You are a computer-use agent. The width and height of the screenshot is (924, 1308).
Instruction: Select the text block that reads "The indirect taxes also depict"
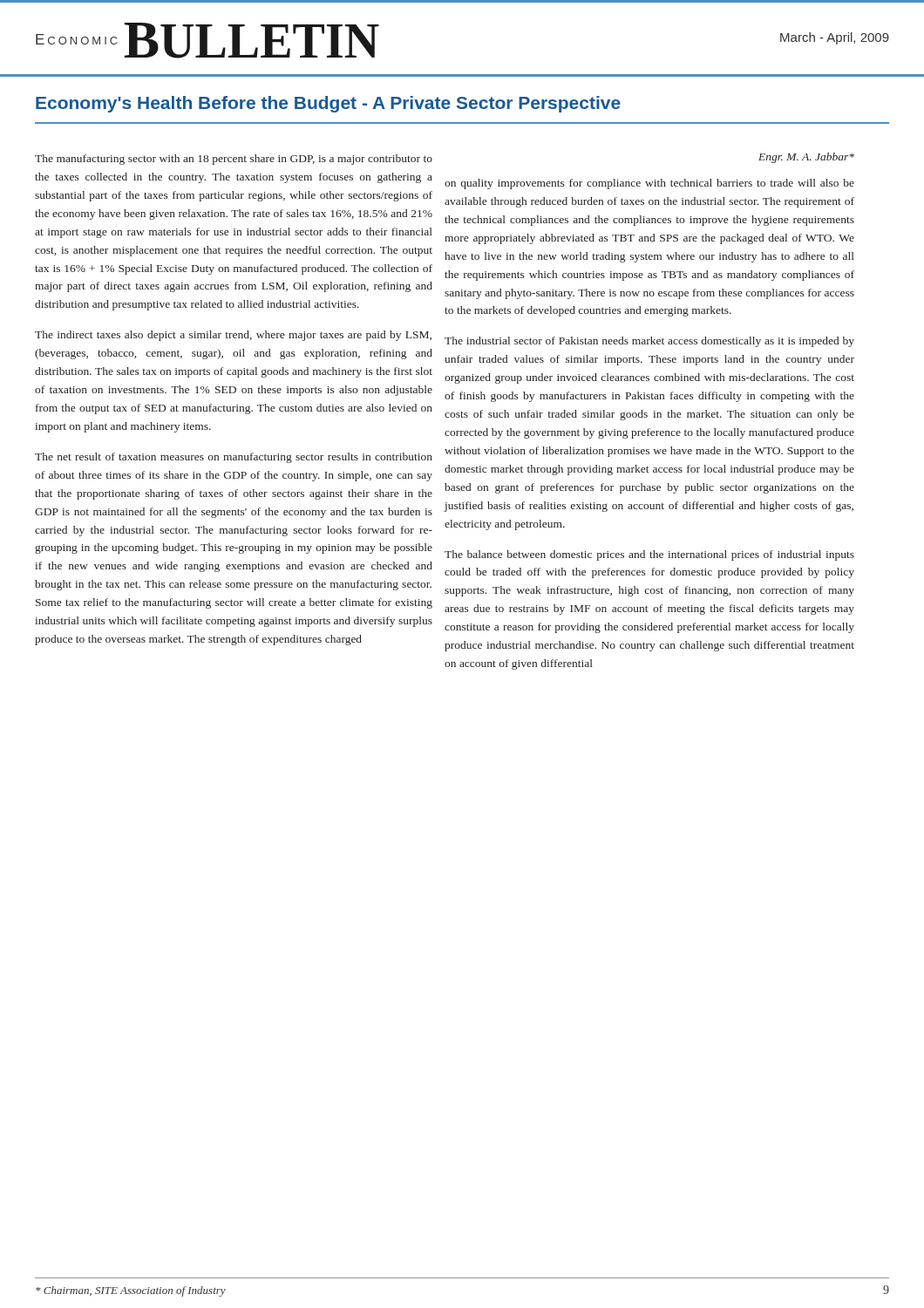coord(234,380)
